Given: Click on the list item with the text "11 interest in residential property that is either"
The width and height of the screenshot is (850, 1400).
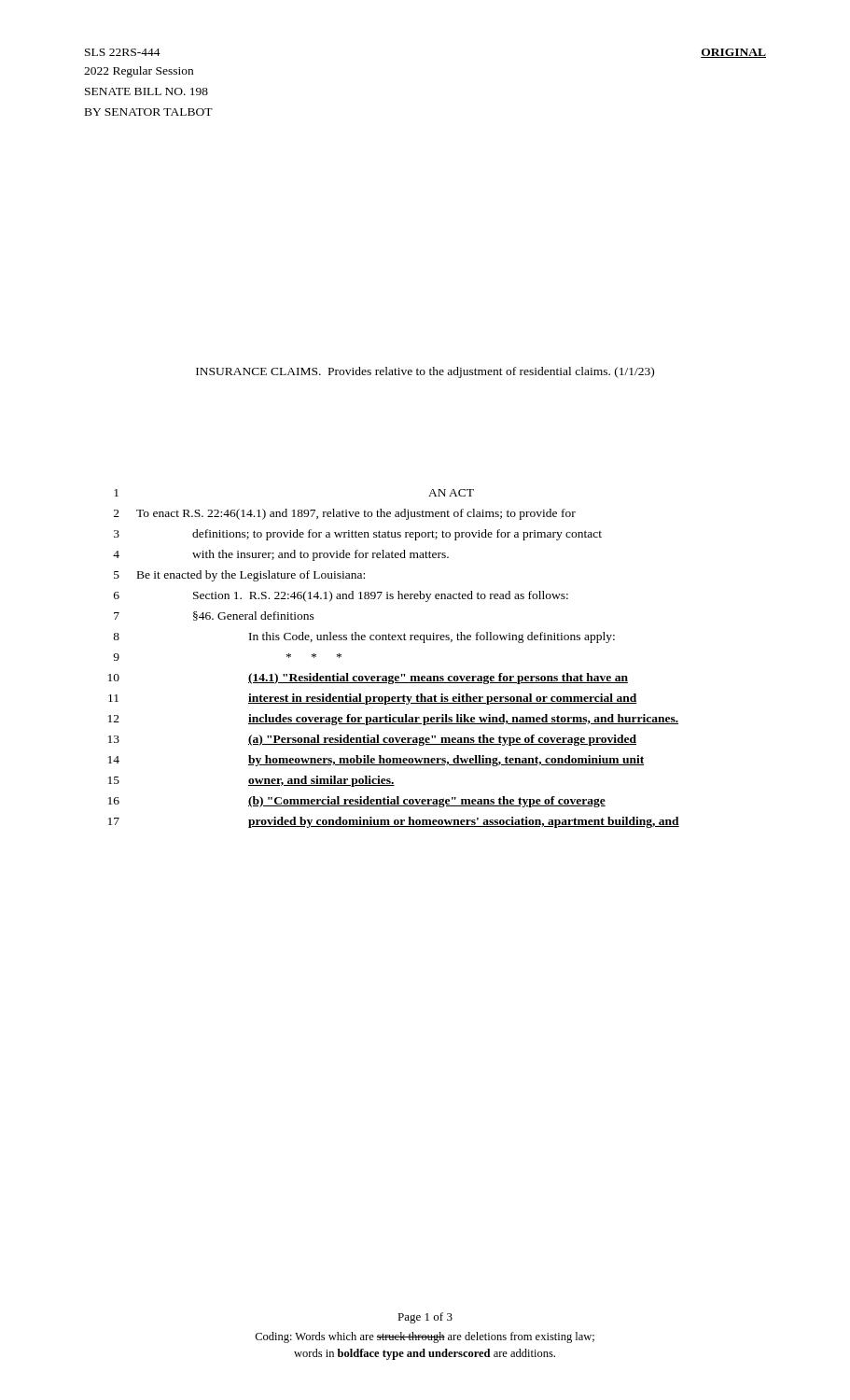Looking at the screenshot, I should [x=425, y=698].
